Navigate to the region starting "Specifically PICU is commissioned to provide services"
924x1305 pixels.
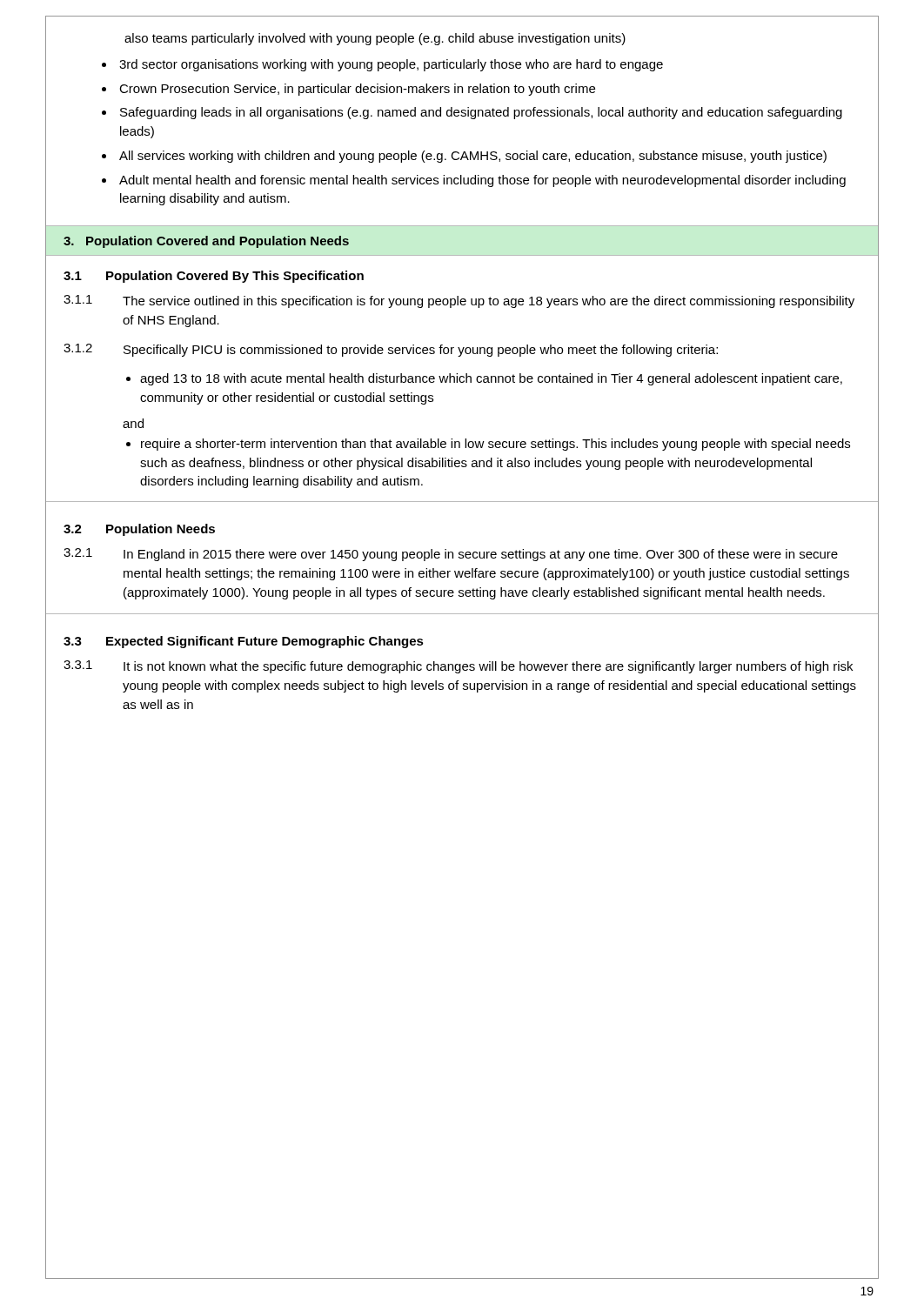pos(421,349)
